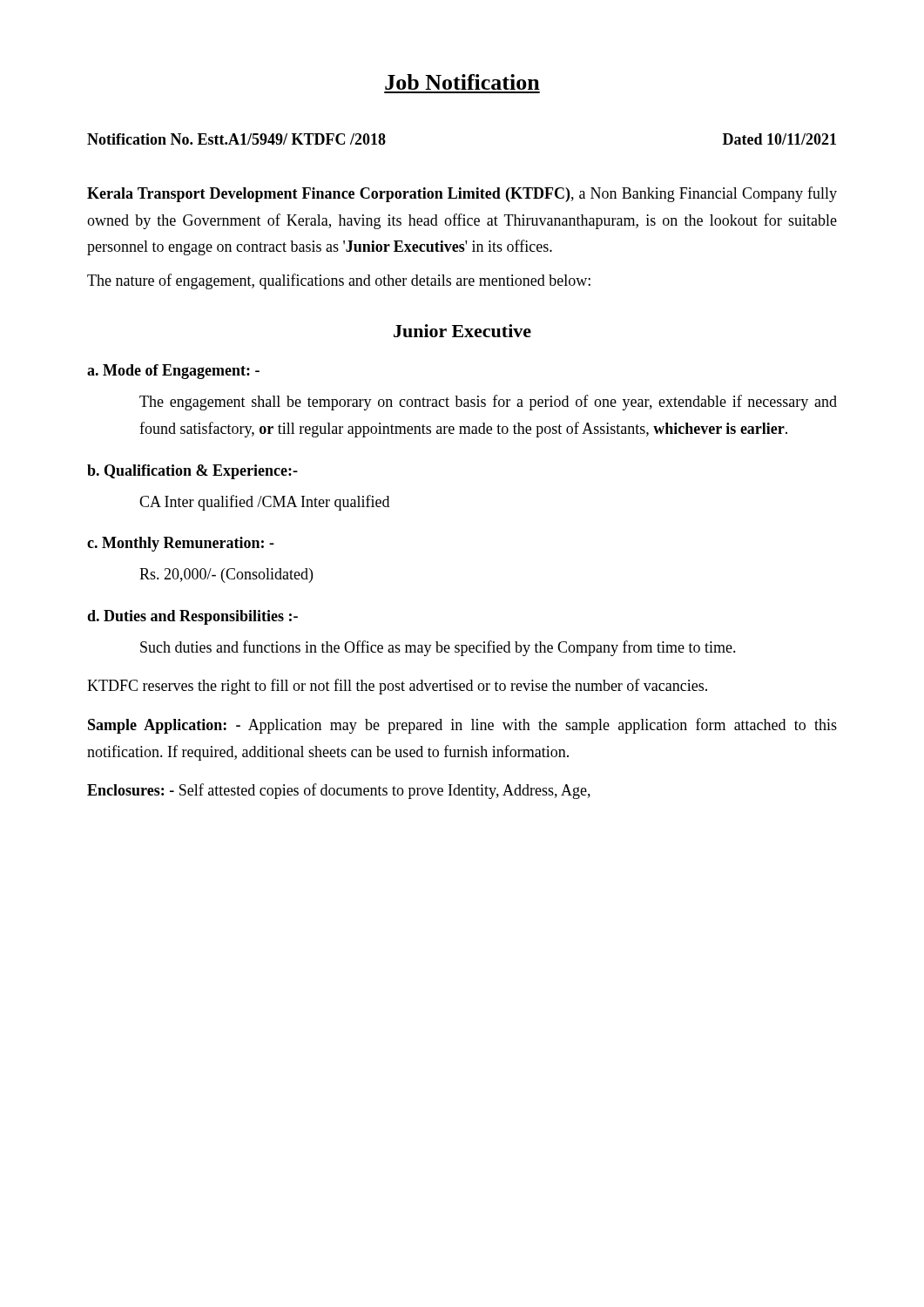Find the text block that says "The nature of engagement, qualifications and other"

339,280
